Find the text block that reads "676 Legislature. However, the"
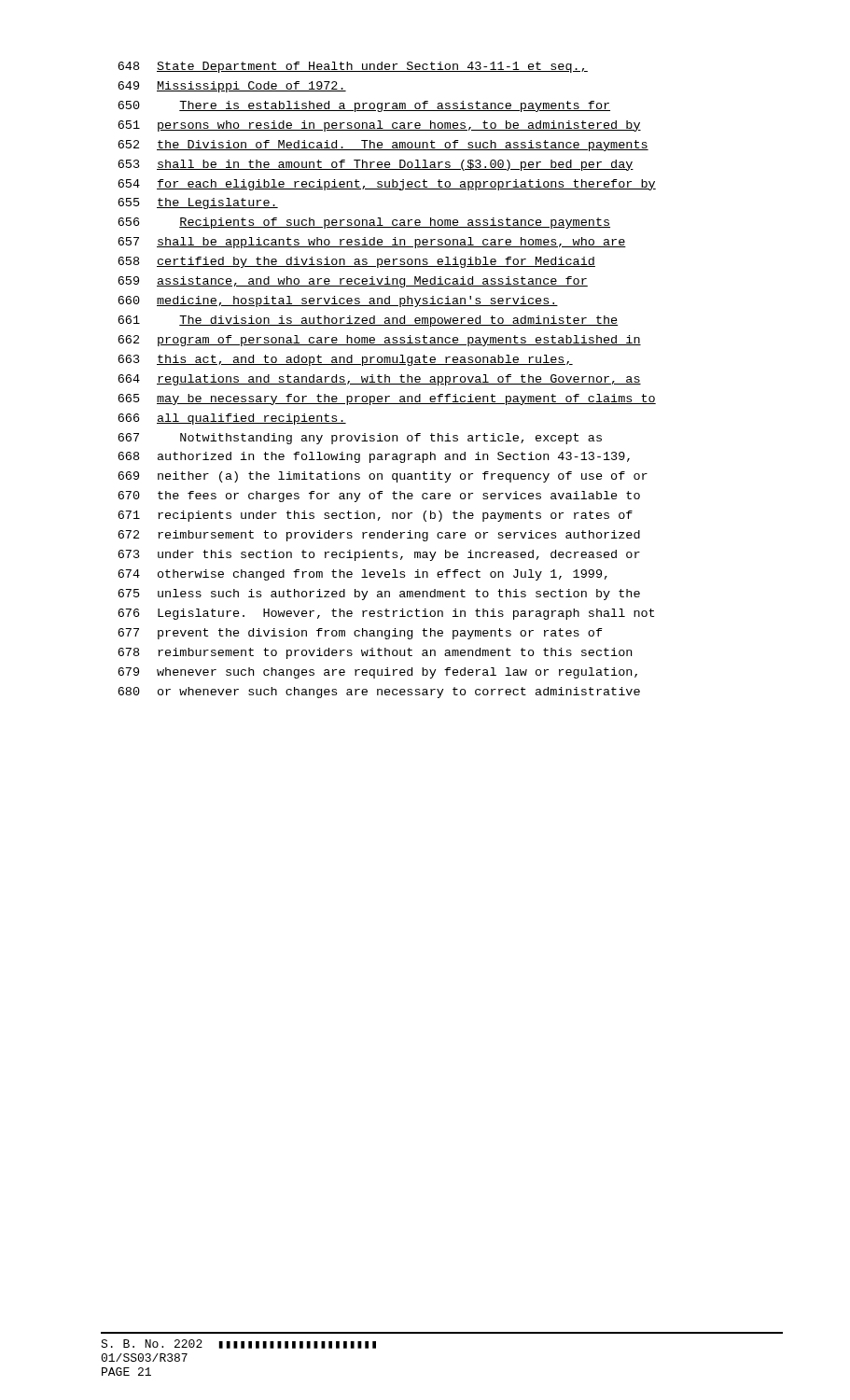 pyautogui.click(x=378, y=614)
